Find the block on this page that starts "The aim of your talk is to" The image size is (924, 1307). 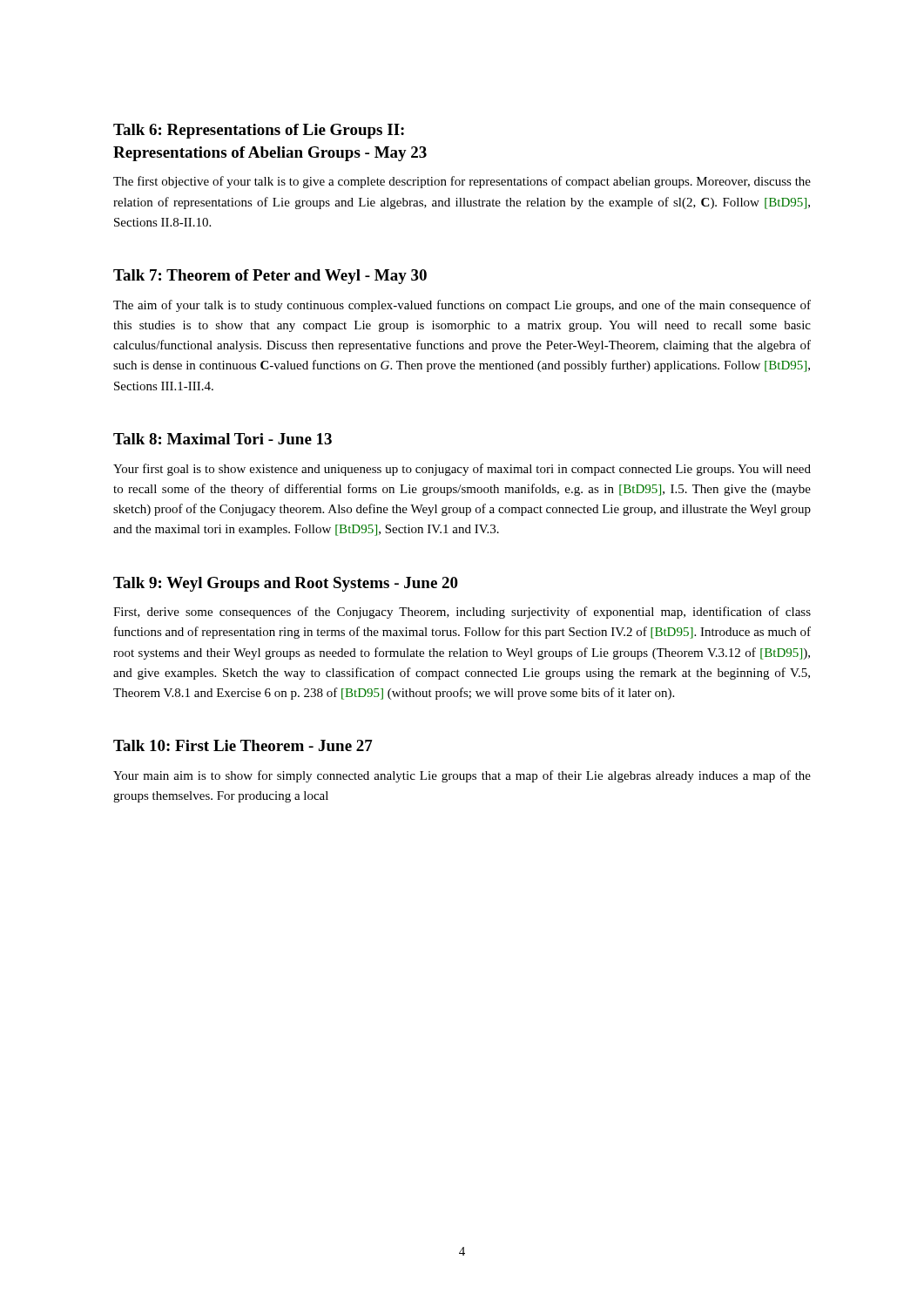pos(462,345)
